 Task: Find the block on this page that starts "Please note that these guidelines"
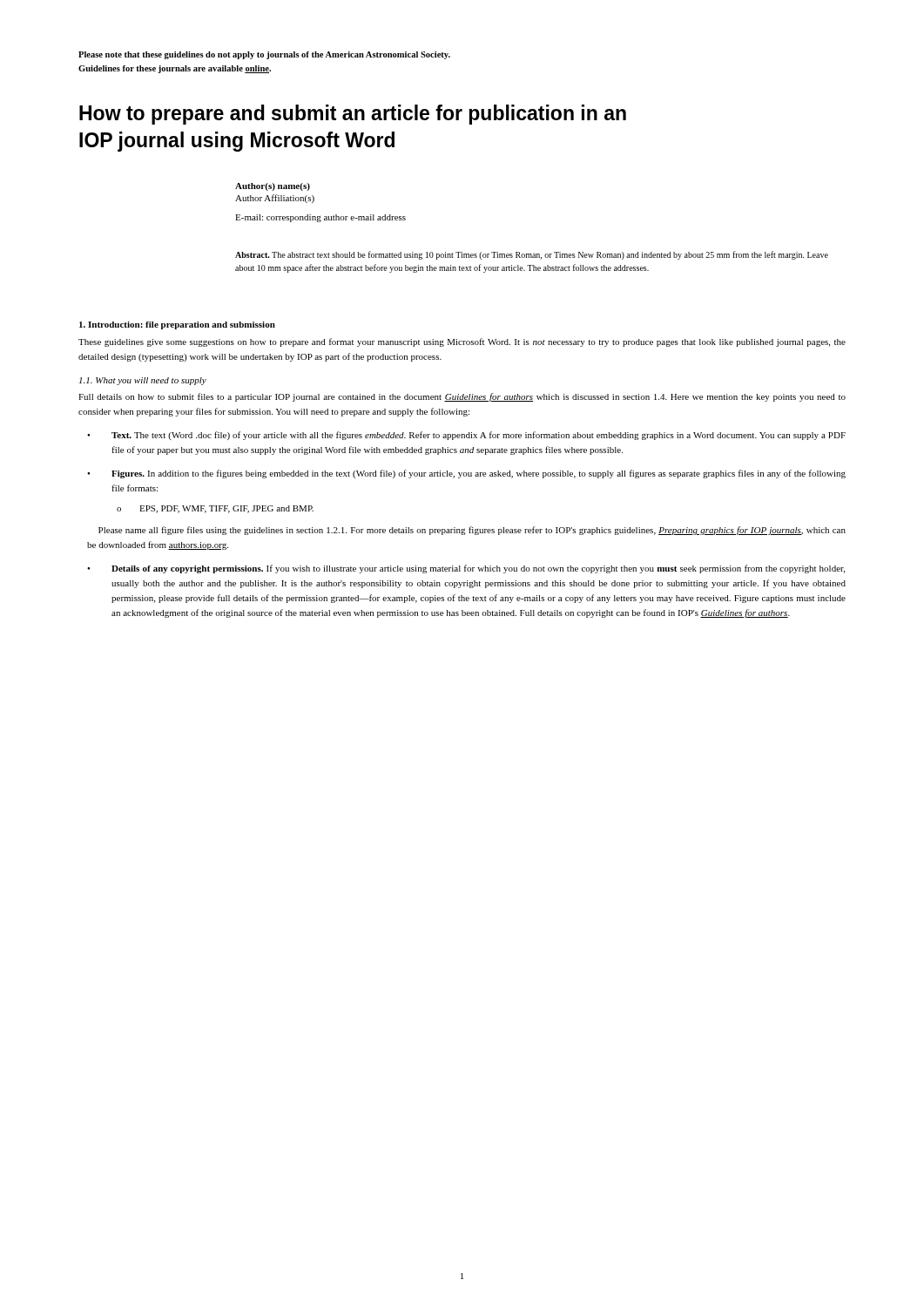(x=264, y=61)
